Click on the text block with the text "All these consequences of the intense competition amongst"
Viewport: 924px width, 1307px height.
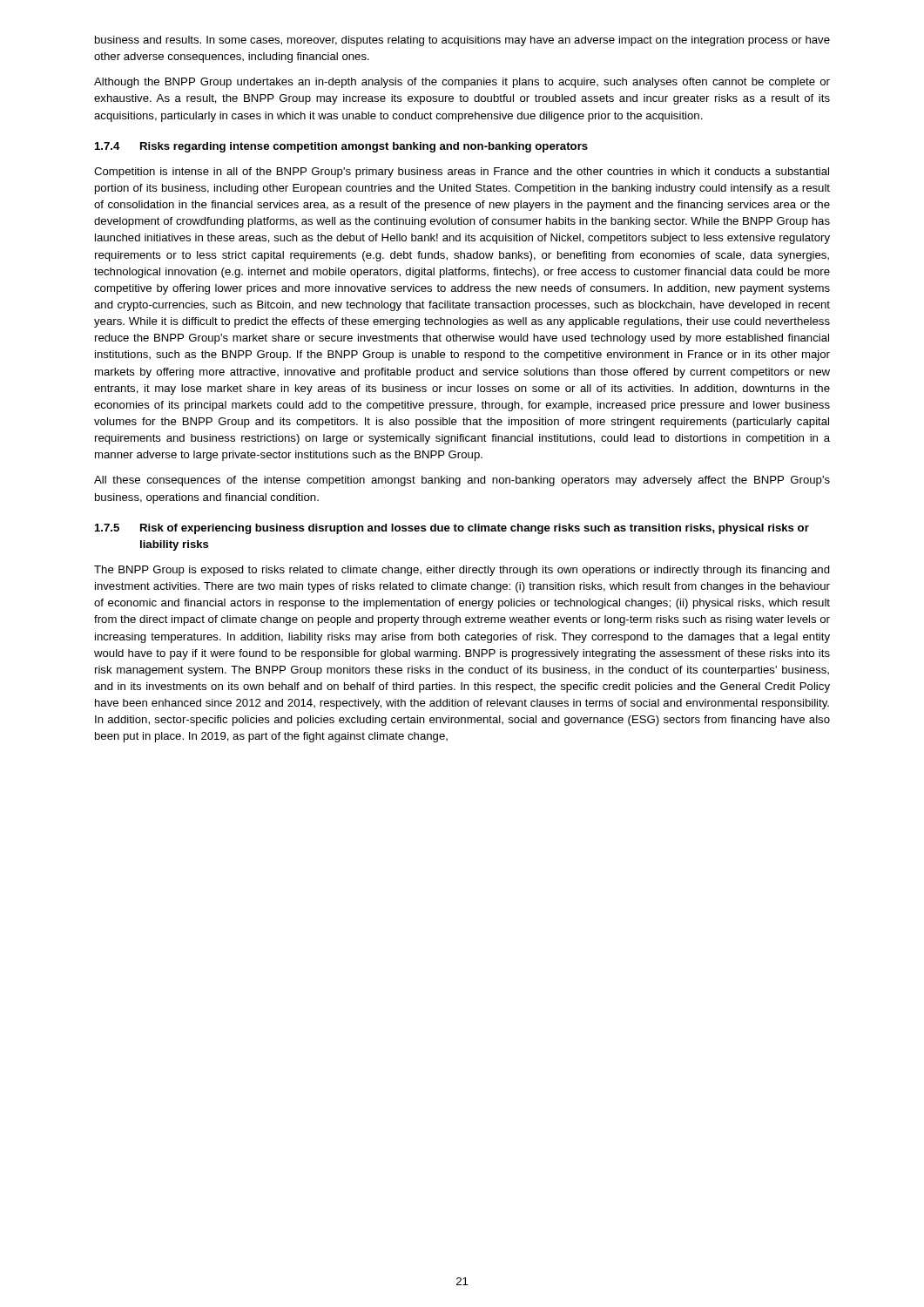pos(462,488)
